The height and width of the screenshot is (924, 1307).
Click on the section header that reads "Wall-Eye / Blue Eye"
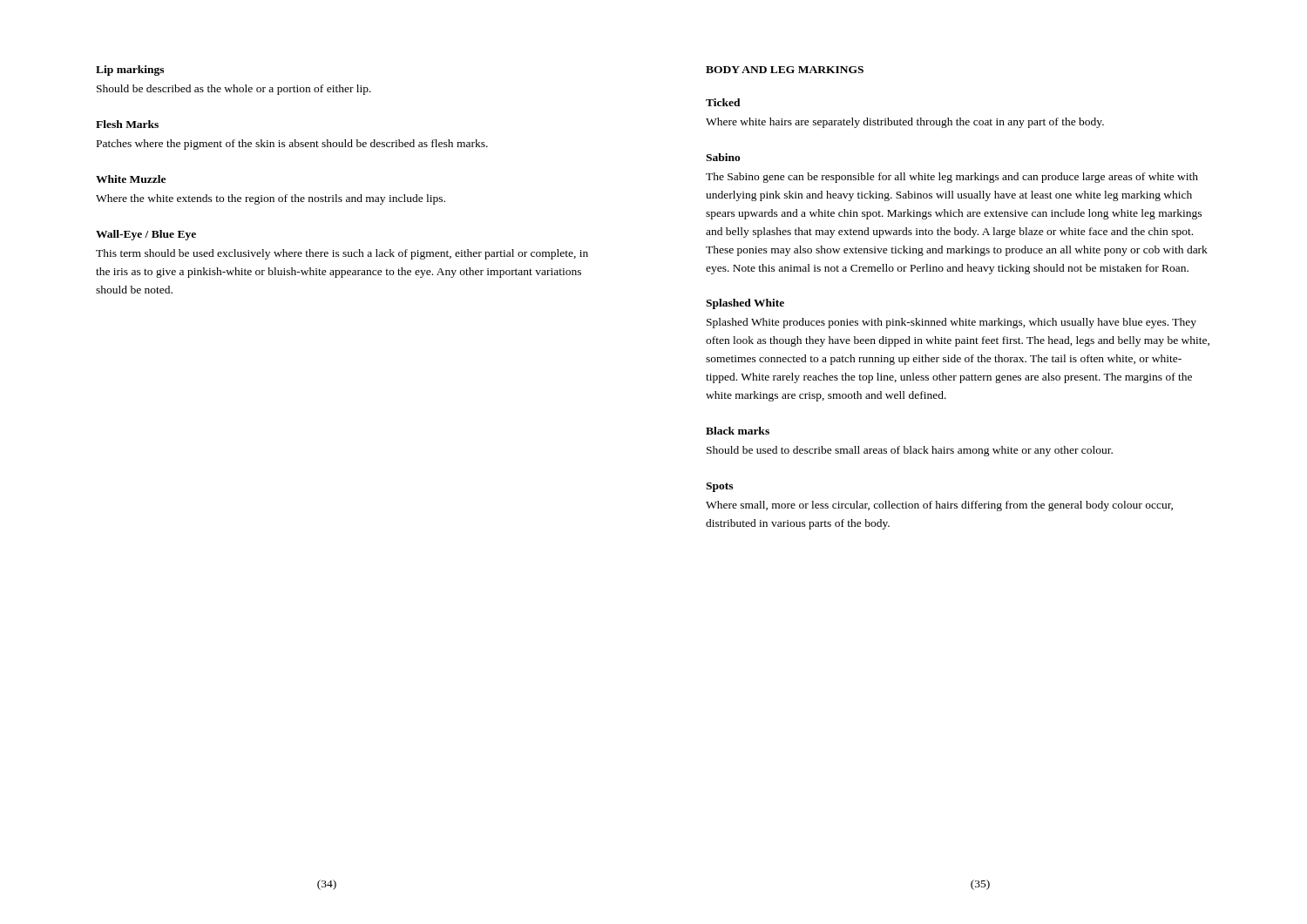tap(146, 234)
